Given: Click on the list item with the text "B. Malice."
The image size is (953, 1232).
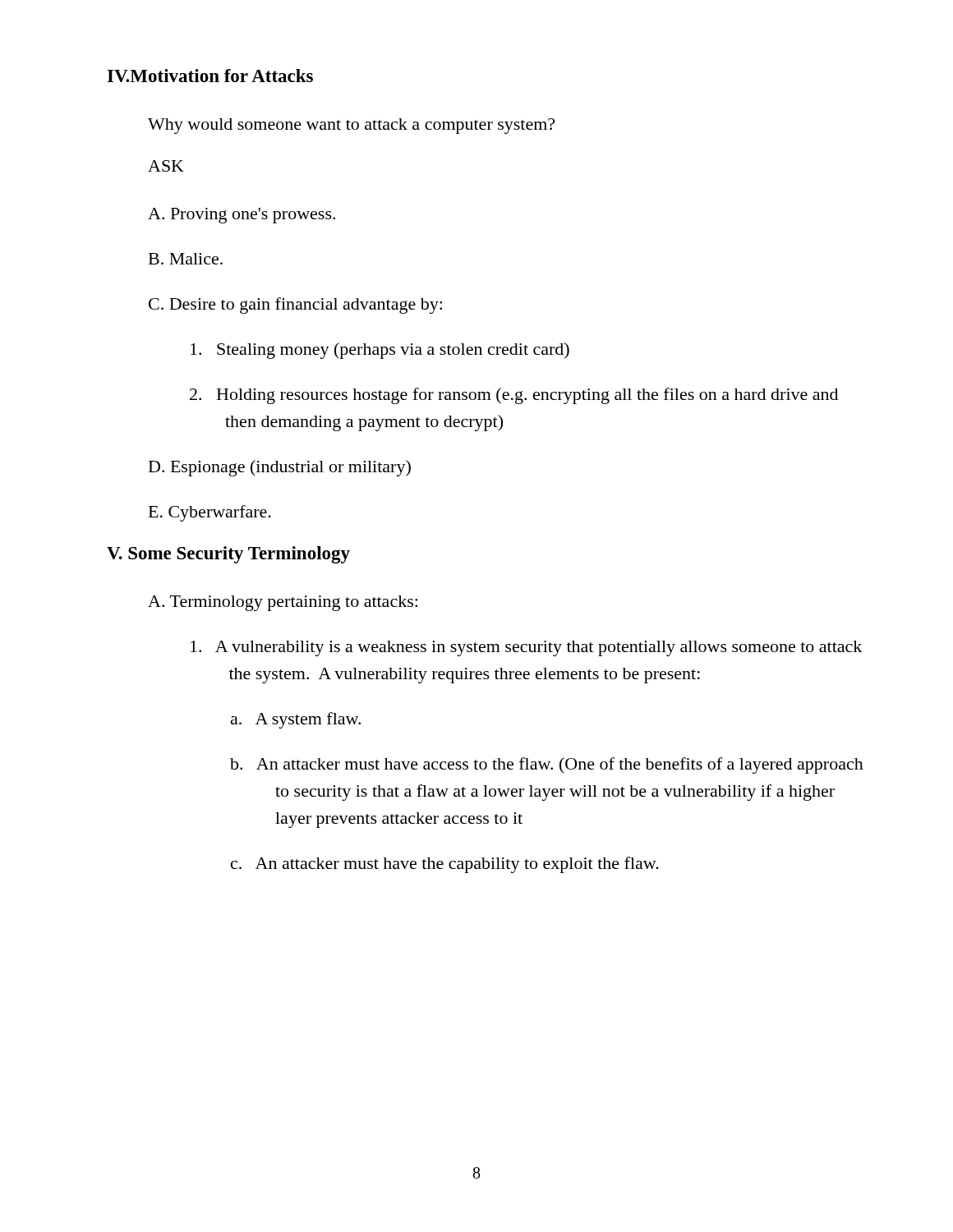Looking at the screenshot, I should point(186,258).
